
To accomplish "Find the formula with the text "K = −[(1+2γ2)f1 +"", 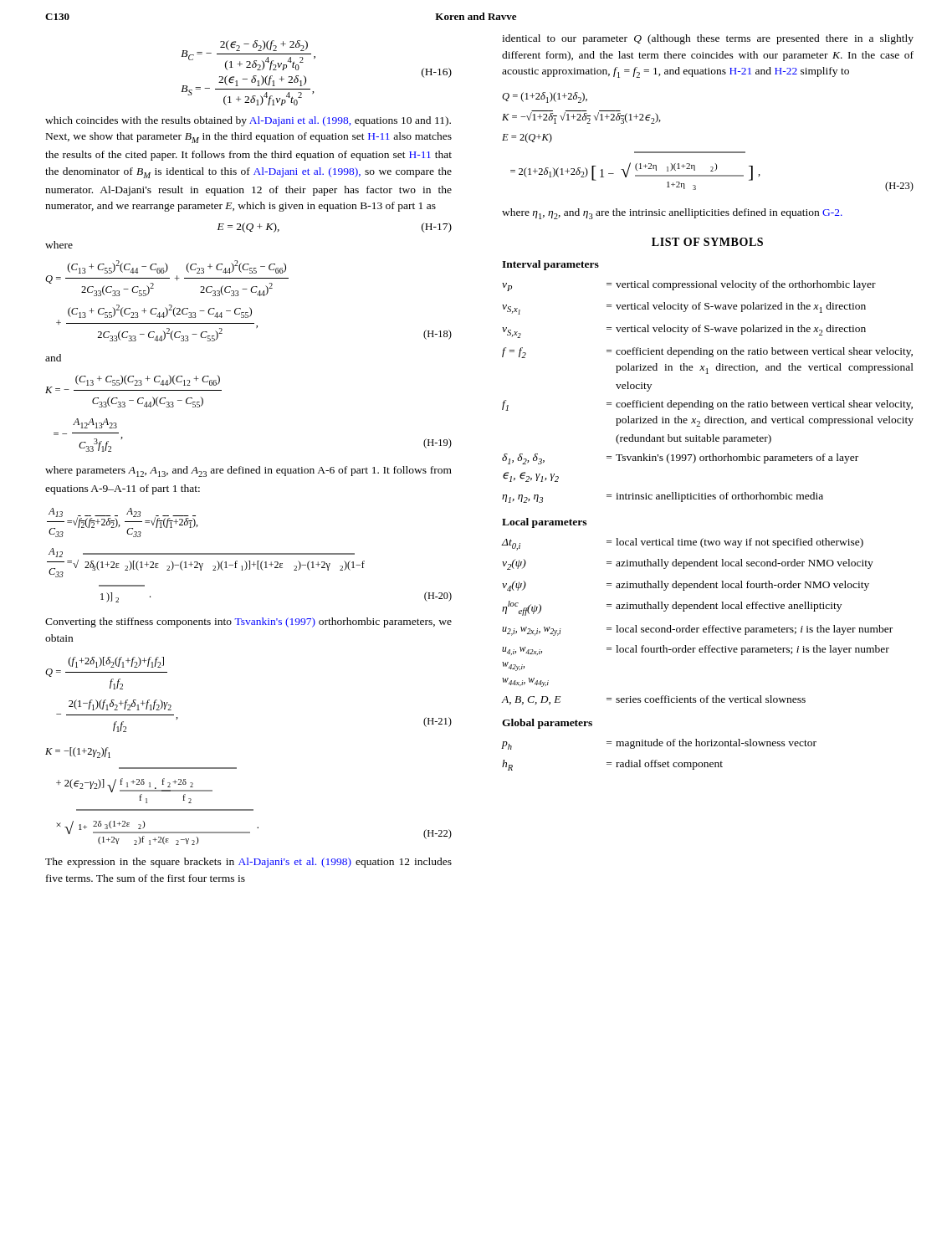I will (x=78, y=753).
